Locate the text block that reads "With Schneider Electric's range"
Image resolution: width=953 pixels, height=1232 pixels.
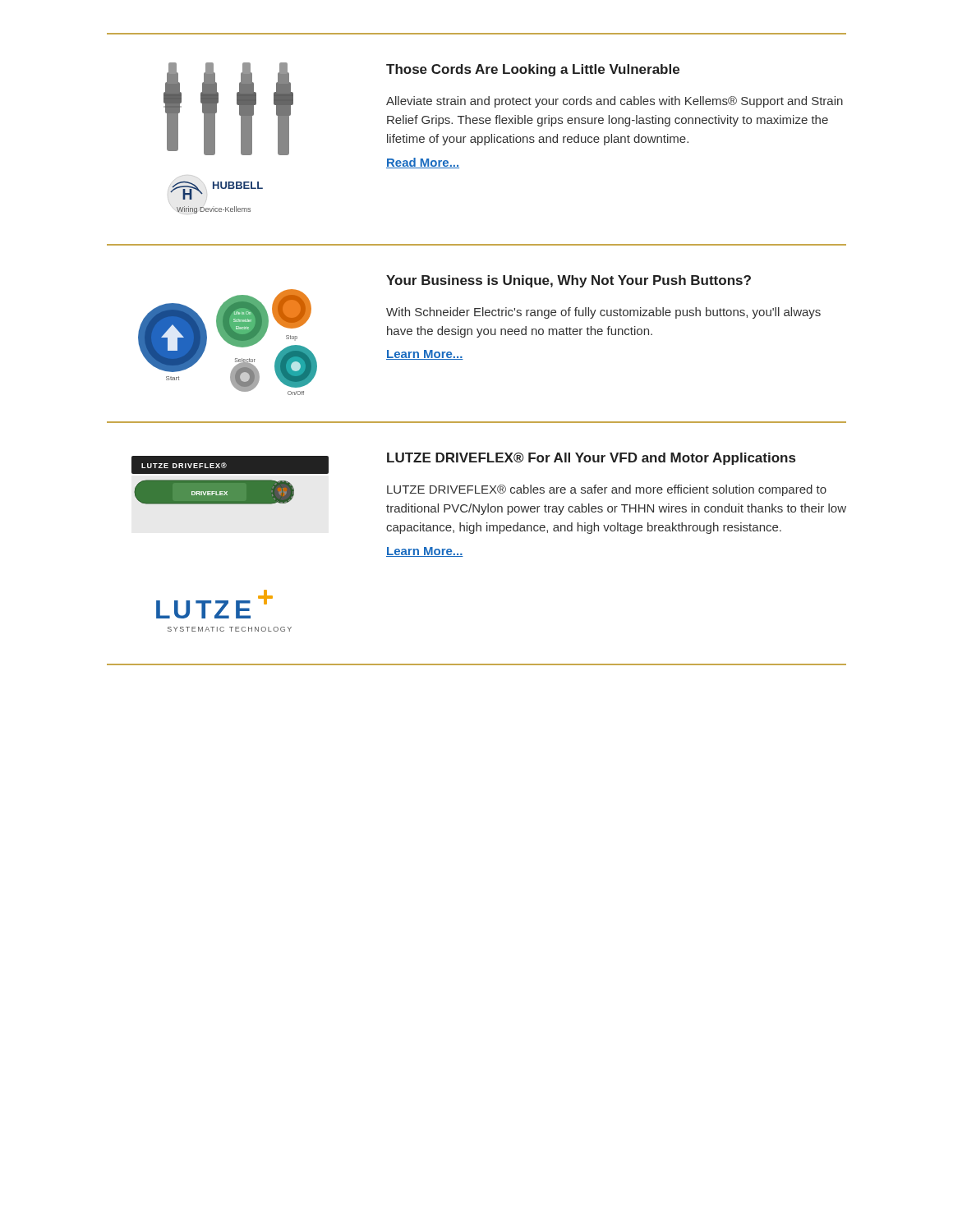(x=604, y=321)
